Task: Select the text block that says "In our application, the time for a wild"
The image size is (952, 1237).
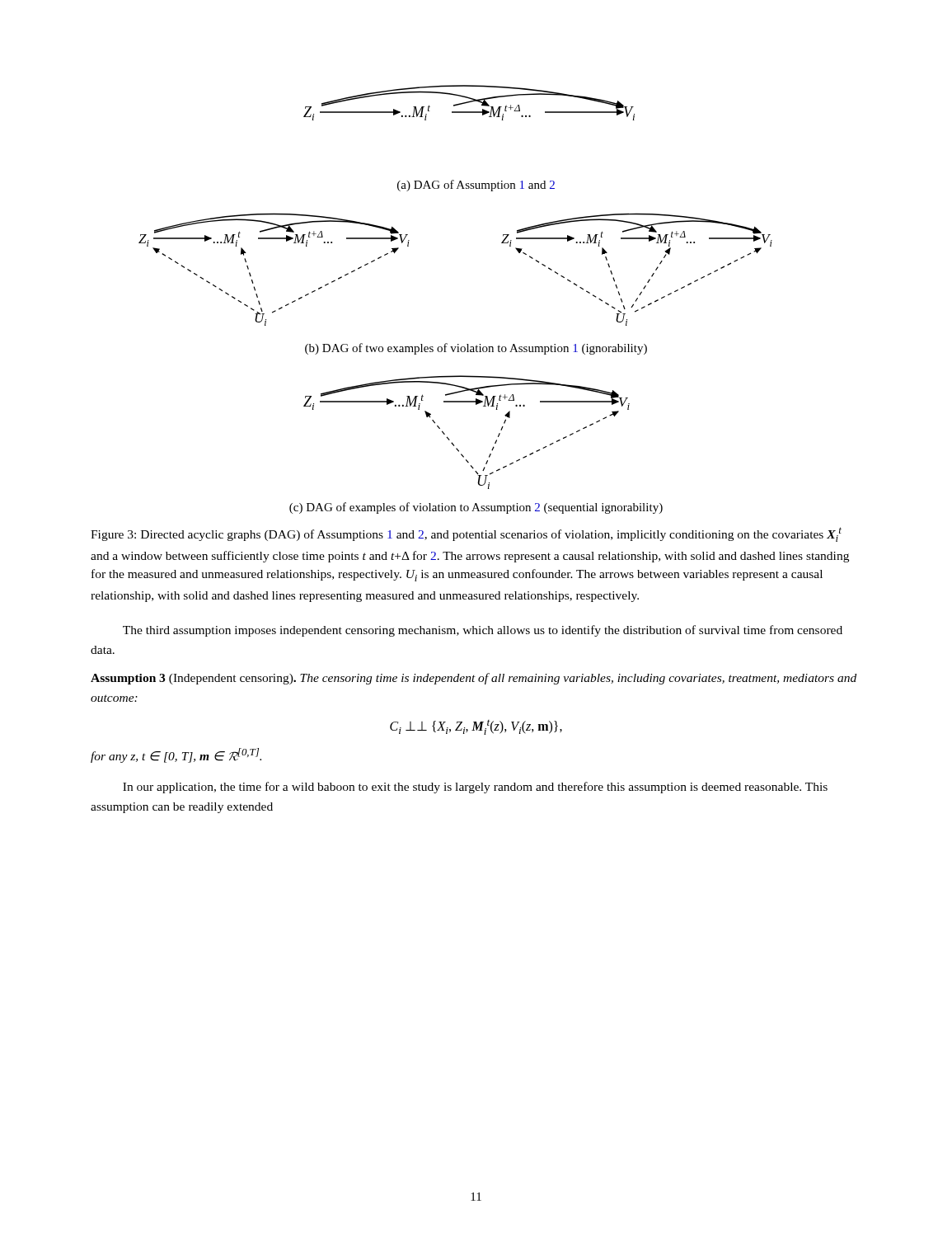Action: (459, 796)
